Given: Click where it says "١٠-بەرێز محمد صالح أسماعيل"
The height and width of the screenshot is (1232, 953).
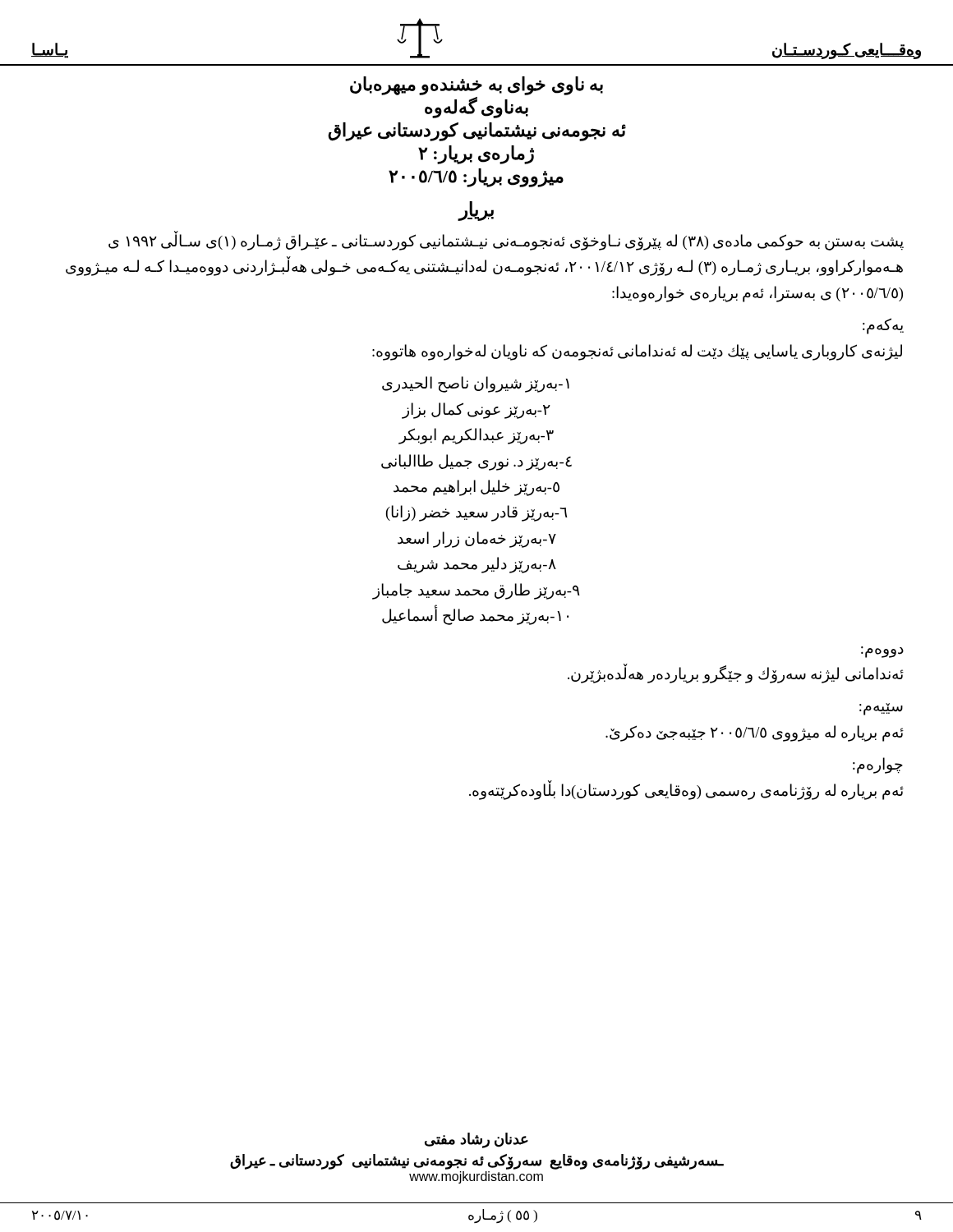Looking at the screenshot, I should pos(476,616).
